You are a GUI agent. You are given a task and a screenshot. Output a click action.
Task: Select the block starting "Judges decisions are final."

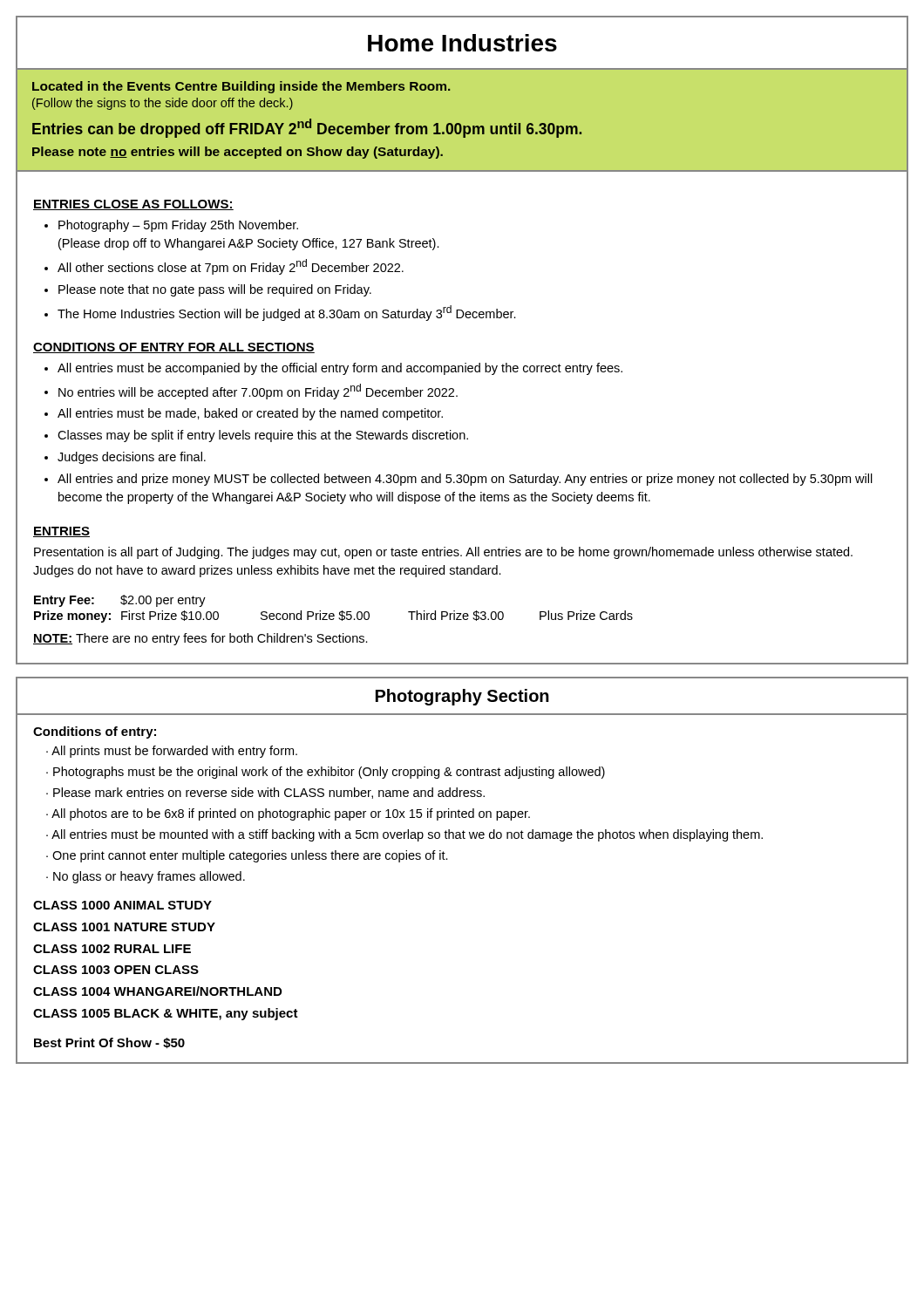(132, 457)
